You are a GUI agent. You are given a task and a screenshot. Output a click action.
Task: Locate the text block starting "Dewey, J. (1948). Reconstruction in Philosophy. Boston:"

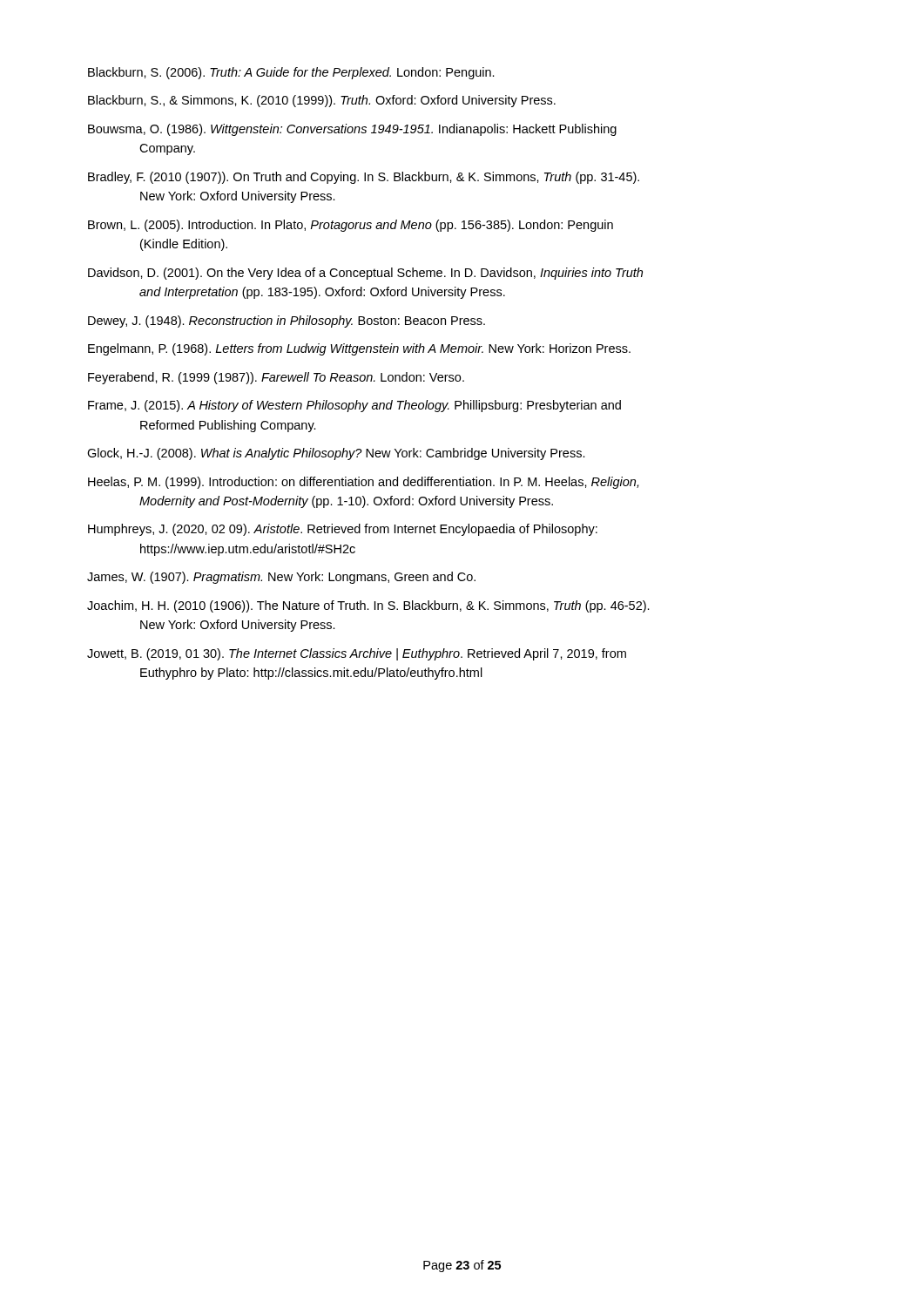point(287,320)
